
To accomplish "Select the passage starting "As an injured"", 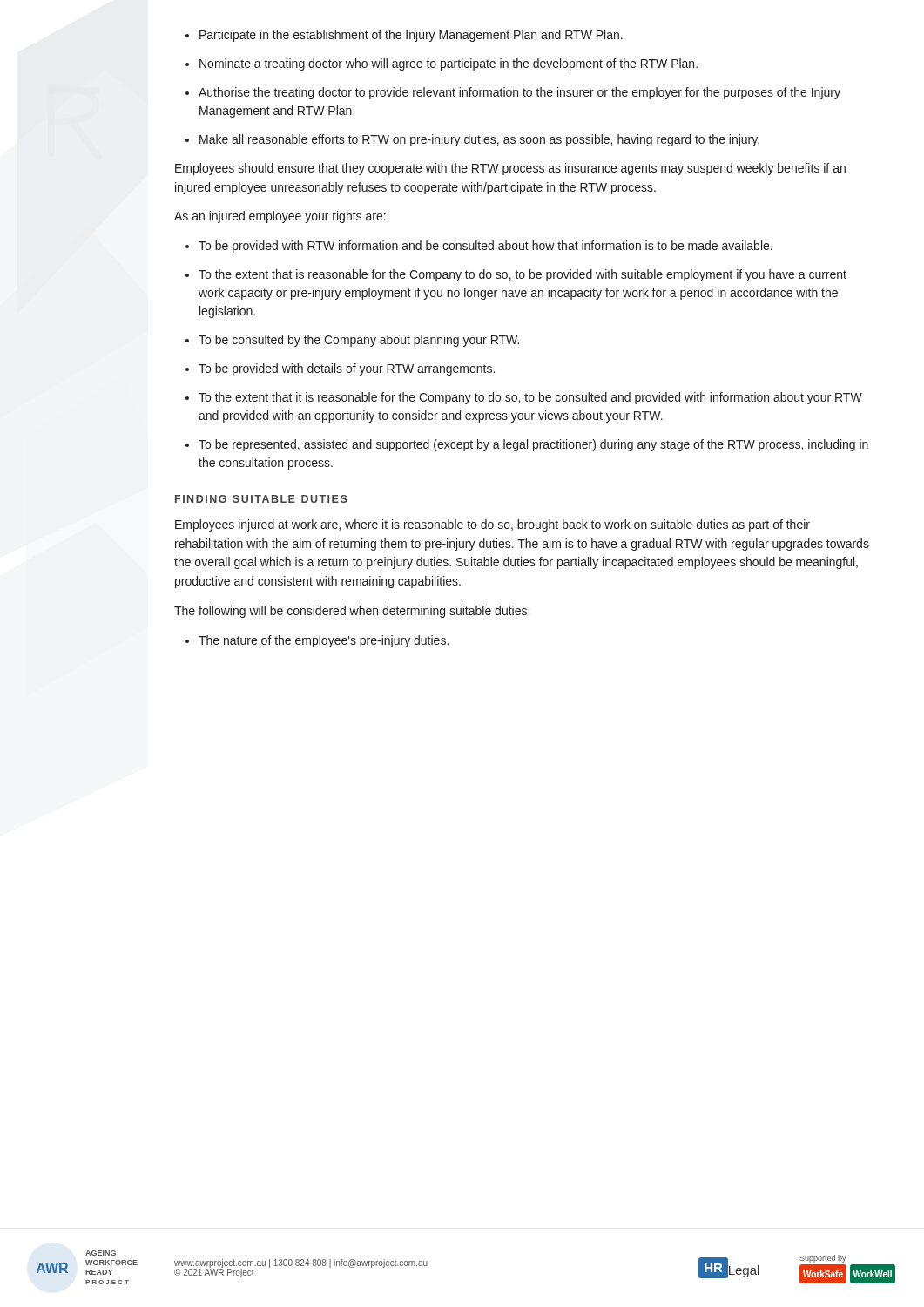I will [x=280, y=217].
